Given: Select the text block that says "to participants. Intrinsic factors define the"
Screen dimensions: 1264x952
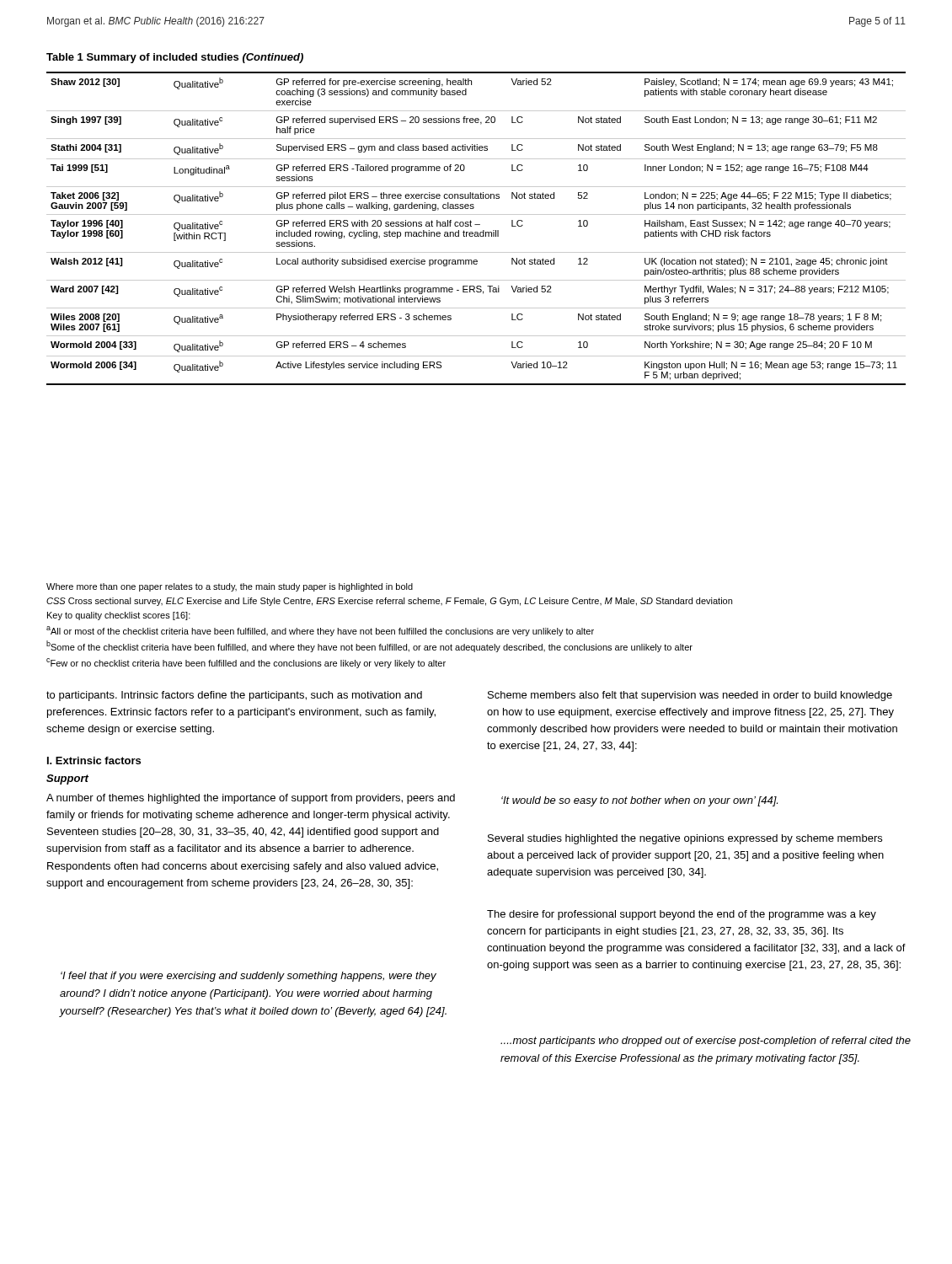Looking at the screenshot, I should tap(241, 712).
